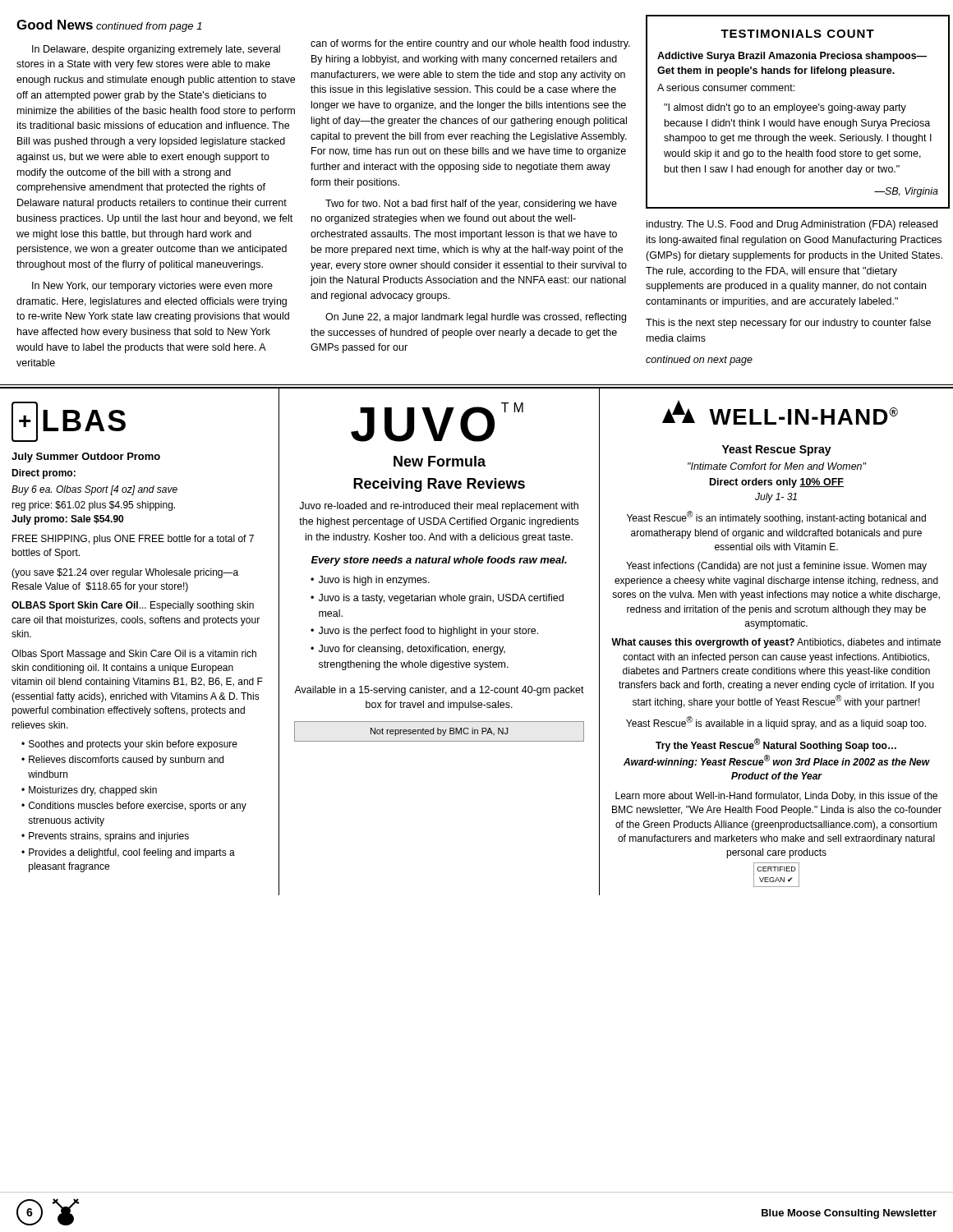Locate the text with the text "Direct orders only 10% OFF"

pos(776,482)
